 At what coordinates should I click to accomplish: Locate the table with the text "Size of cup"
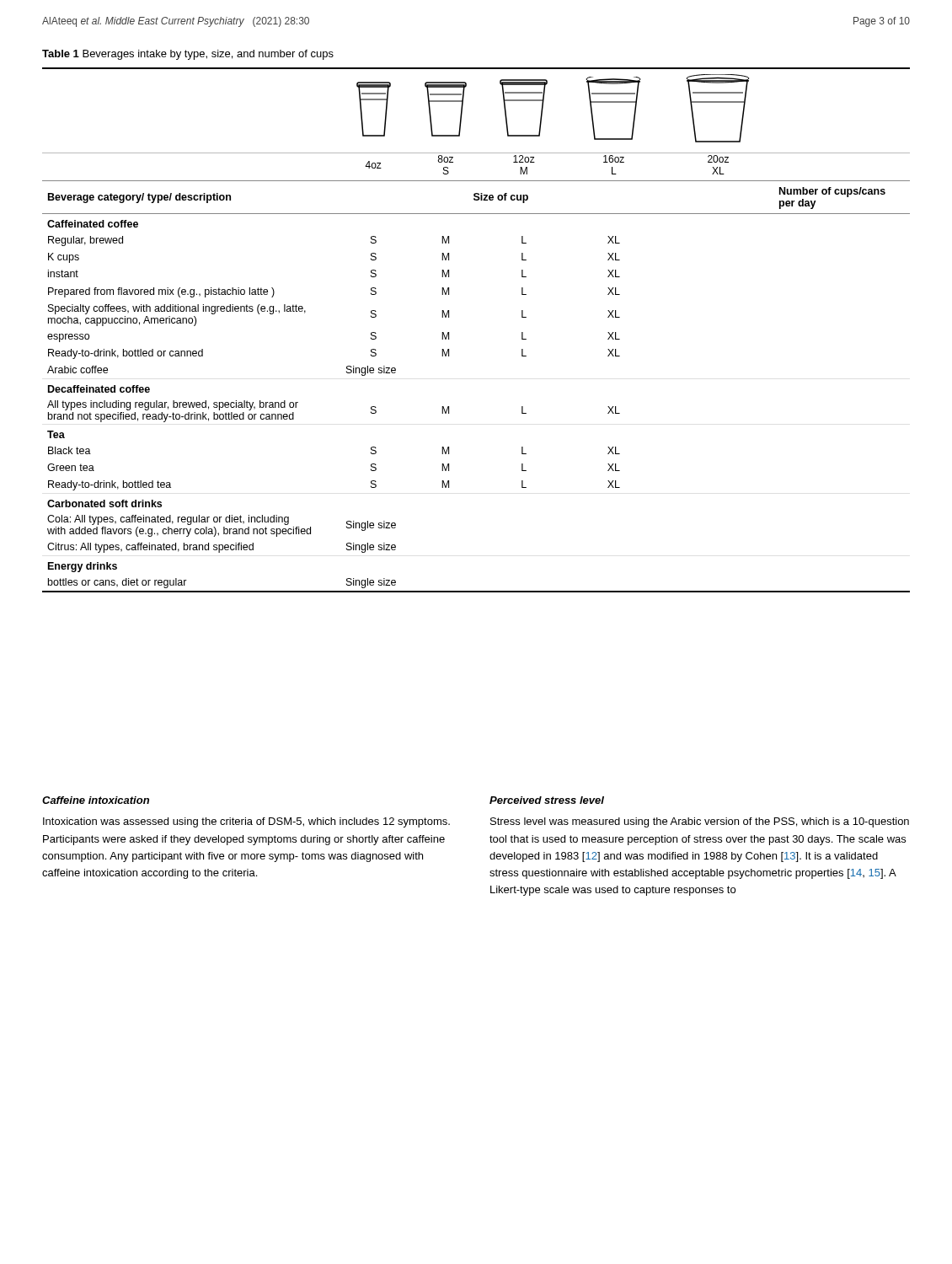[476, 330]
